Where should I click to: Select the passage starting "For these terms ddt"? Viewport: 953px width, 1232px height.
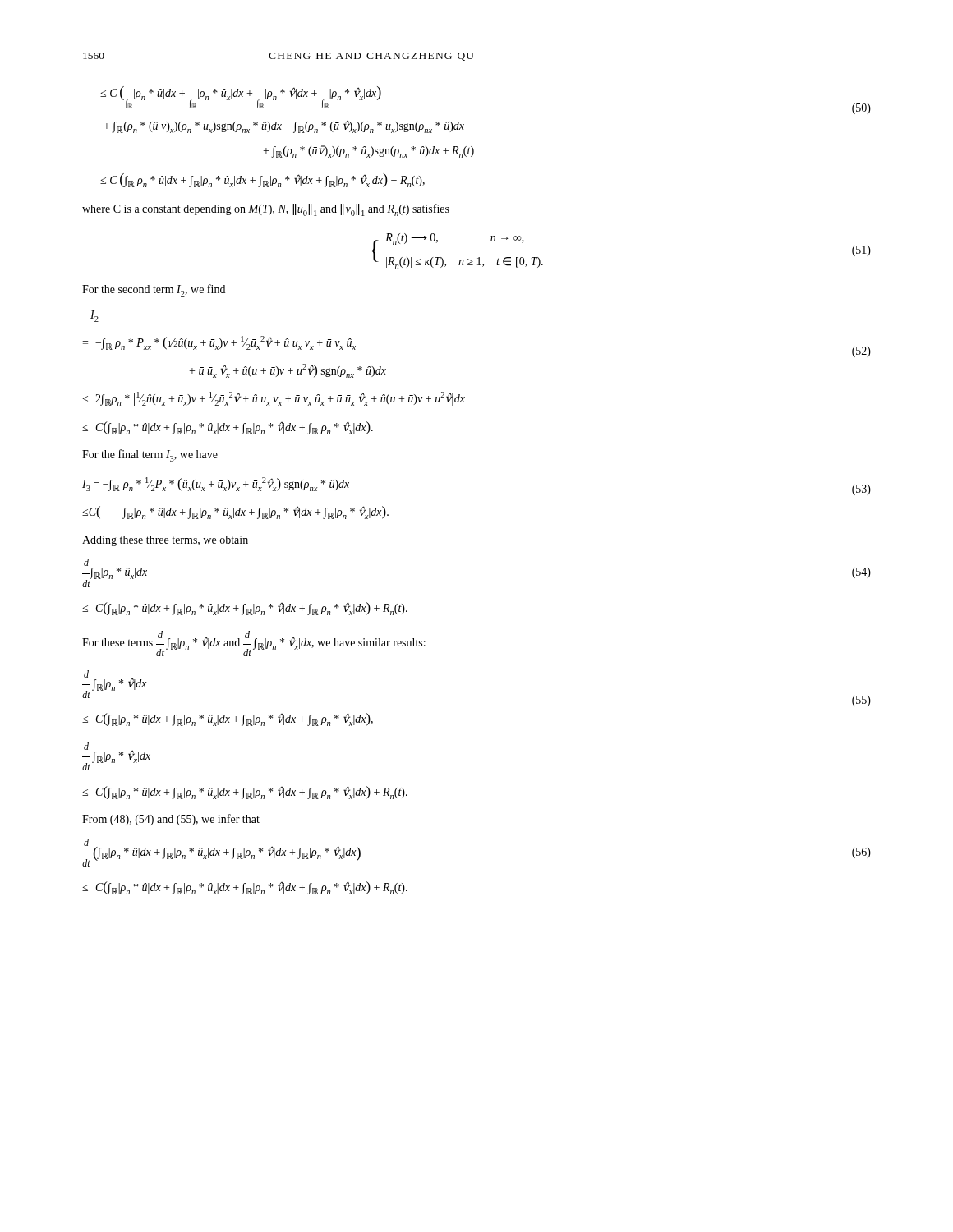coord(254,644)
